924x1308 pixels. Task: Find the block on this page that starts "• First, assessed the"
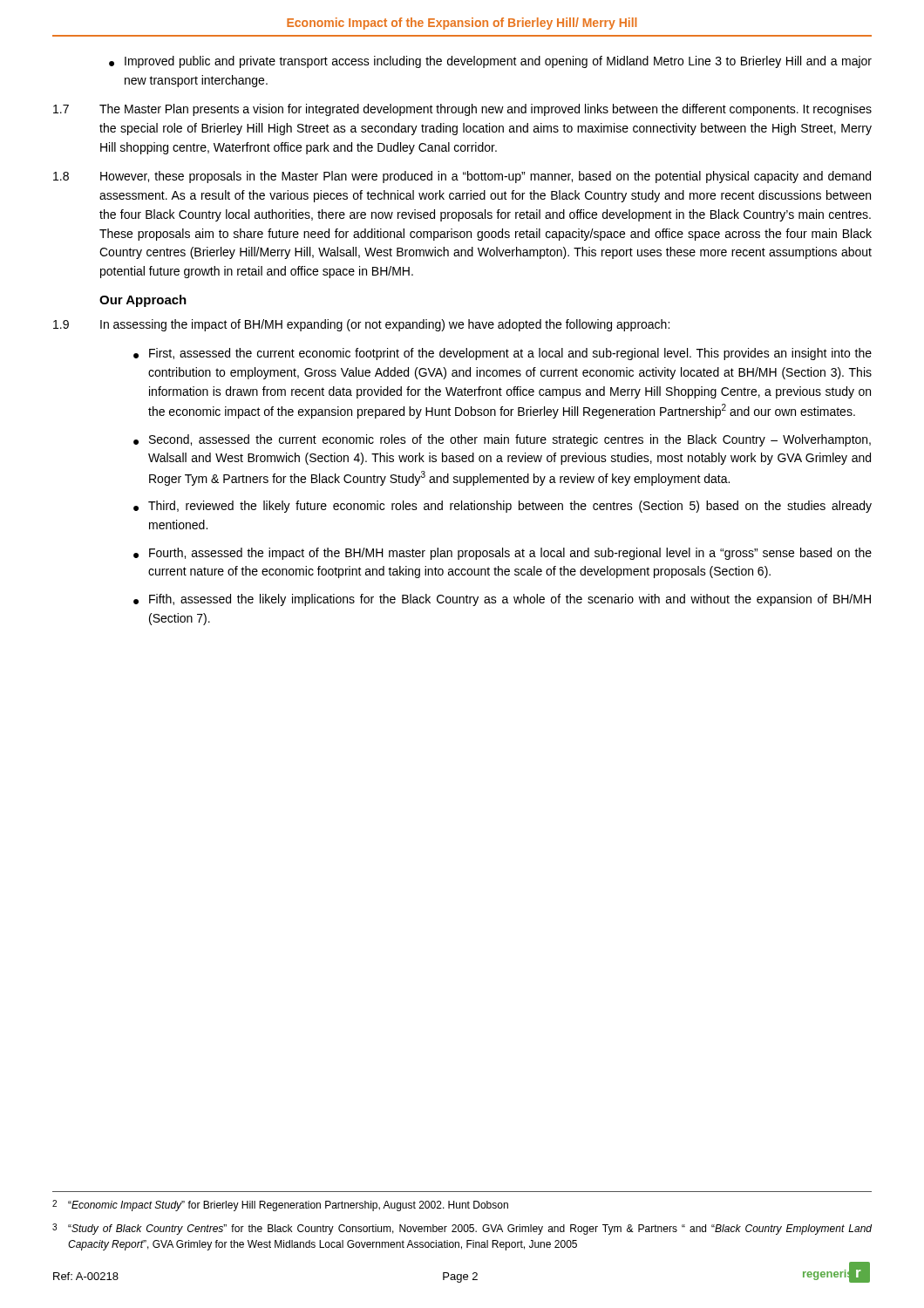click(x=498, y=383)
